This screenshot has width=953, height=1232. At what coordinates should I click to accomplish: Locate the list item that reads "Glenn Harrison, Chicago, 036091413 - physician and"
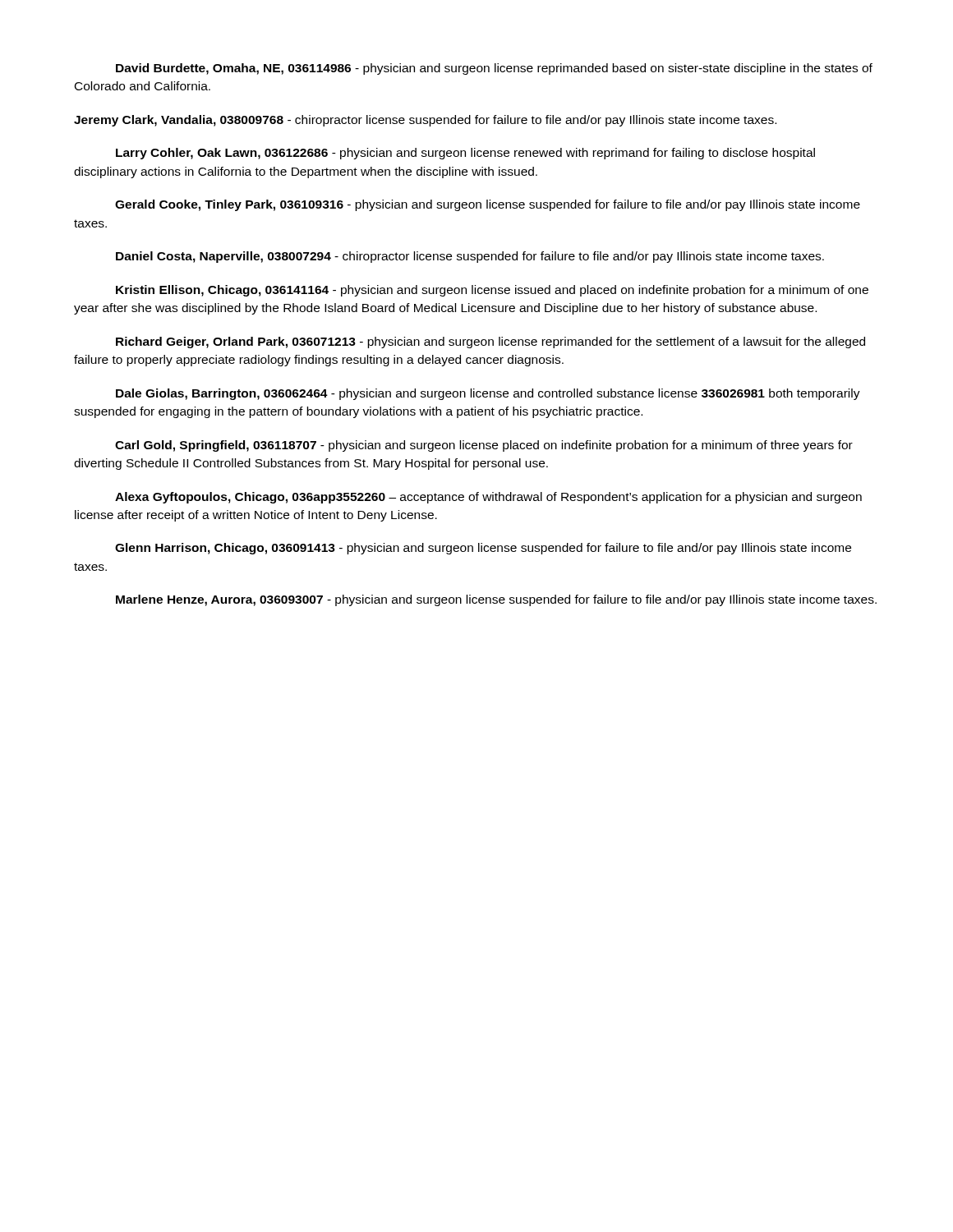click(x=476, y=558)
